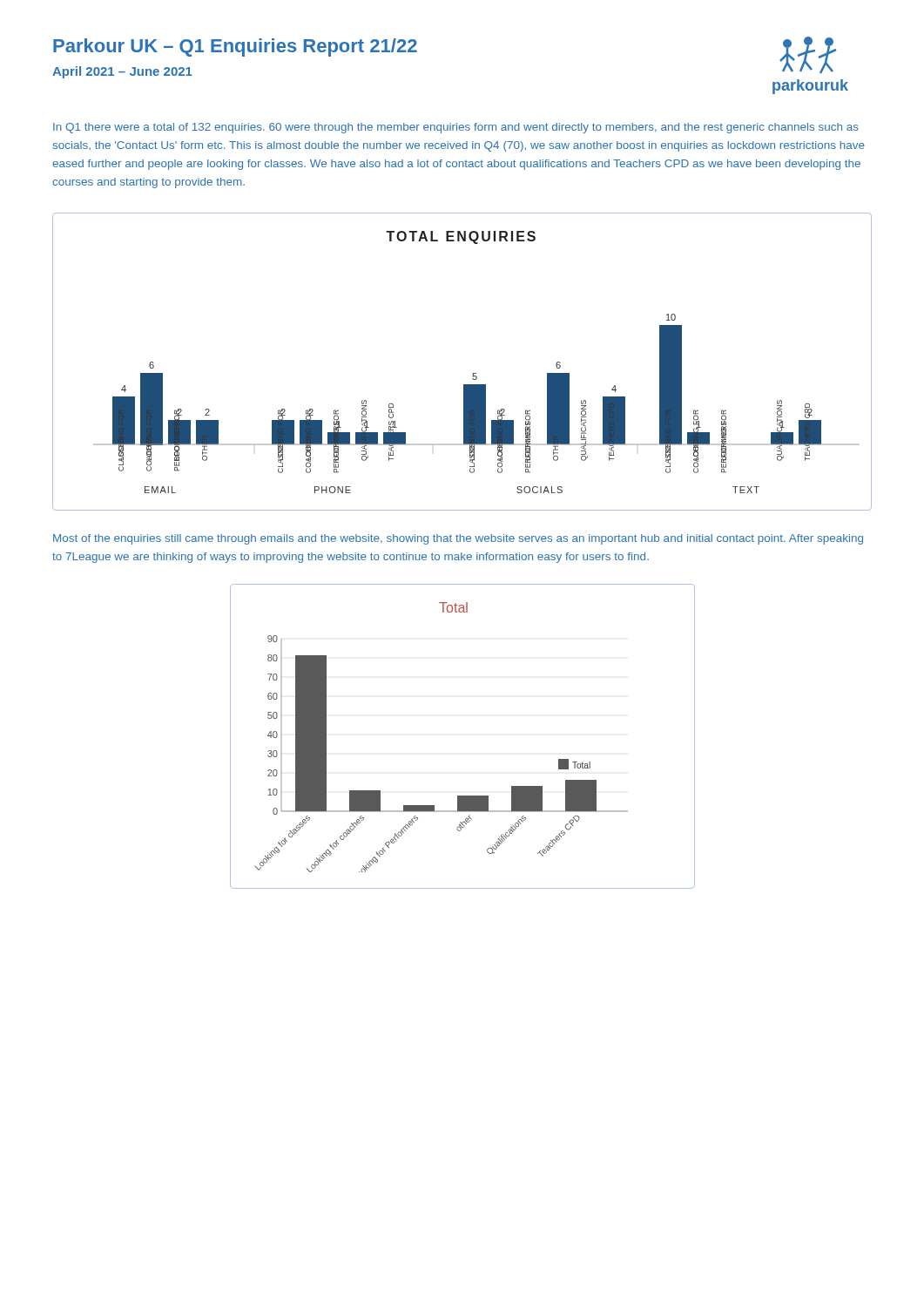
Task: Locate the title that says "Parkour UK – Q1 Enquiries Report 21/22"
Action: (x=235, y=46)
